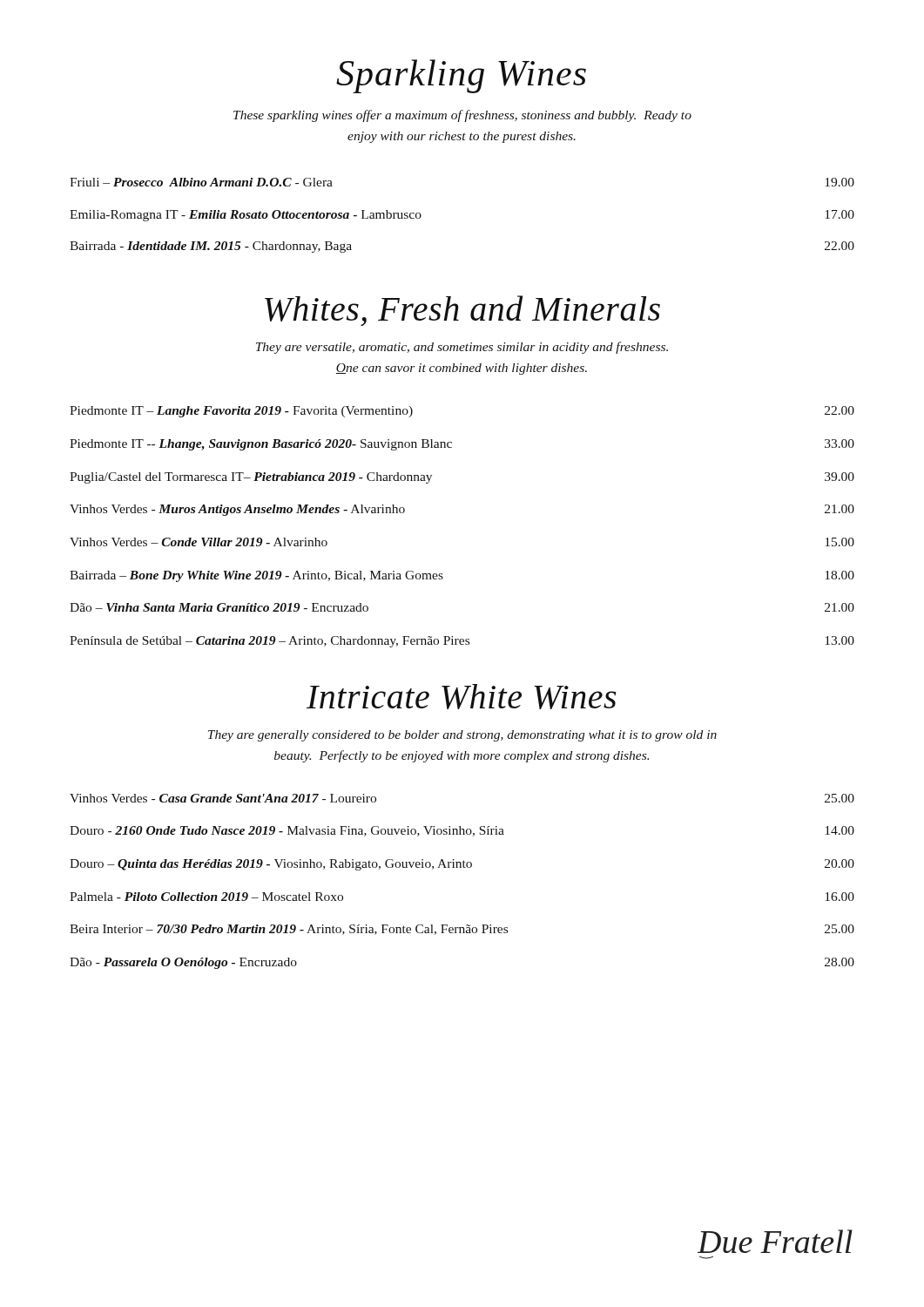Click the passage that begins "Dão - Passarela"
The height and width of the screenshot is (1307, 924).
click(x=168, y=963)
